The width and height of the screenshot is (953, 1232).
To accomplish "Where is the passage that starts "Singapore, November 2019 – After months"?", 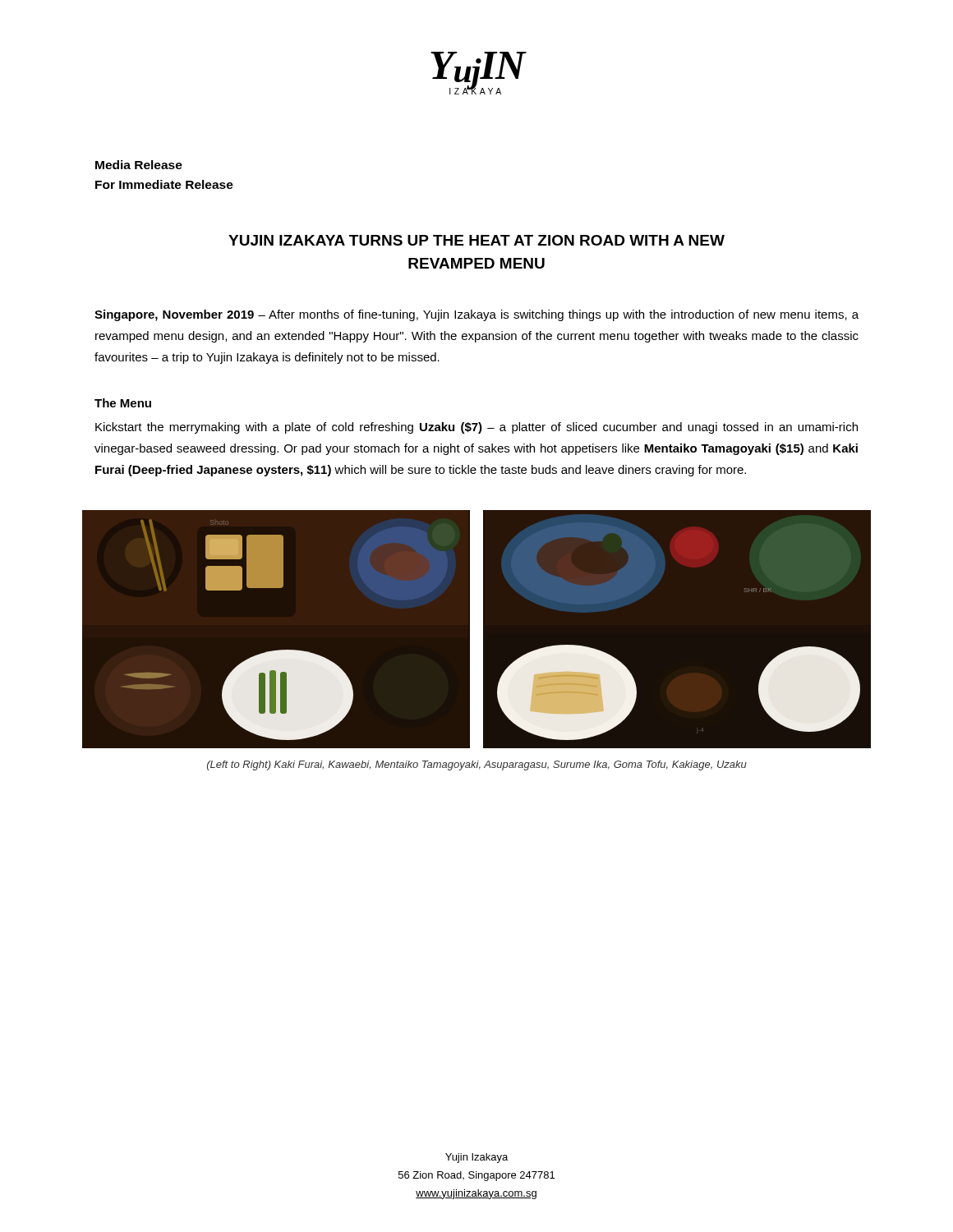I will pos(476,335).
